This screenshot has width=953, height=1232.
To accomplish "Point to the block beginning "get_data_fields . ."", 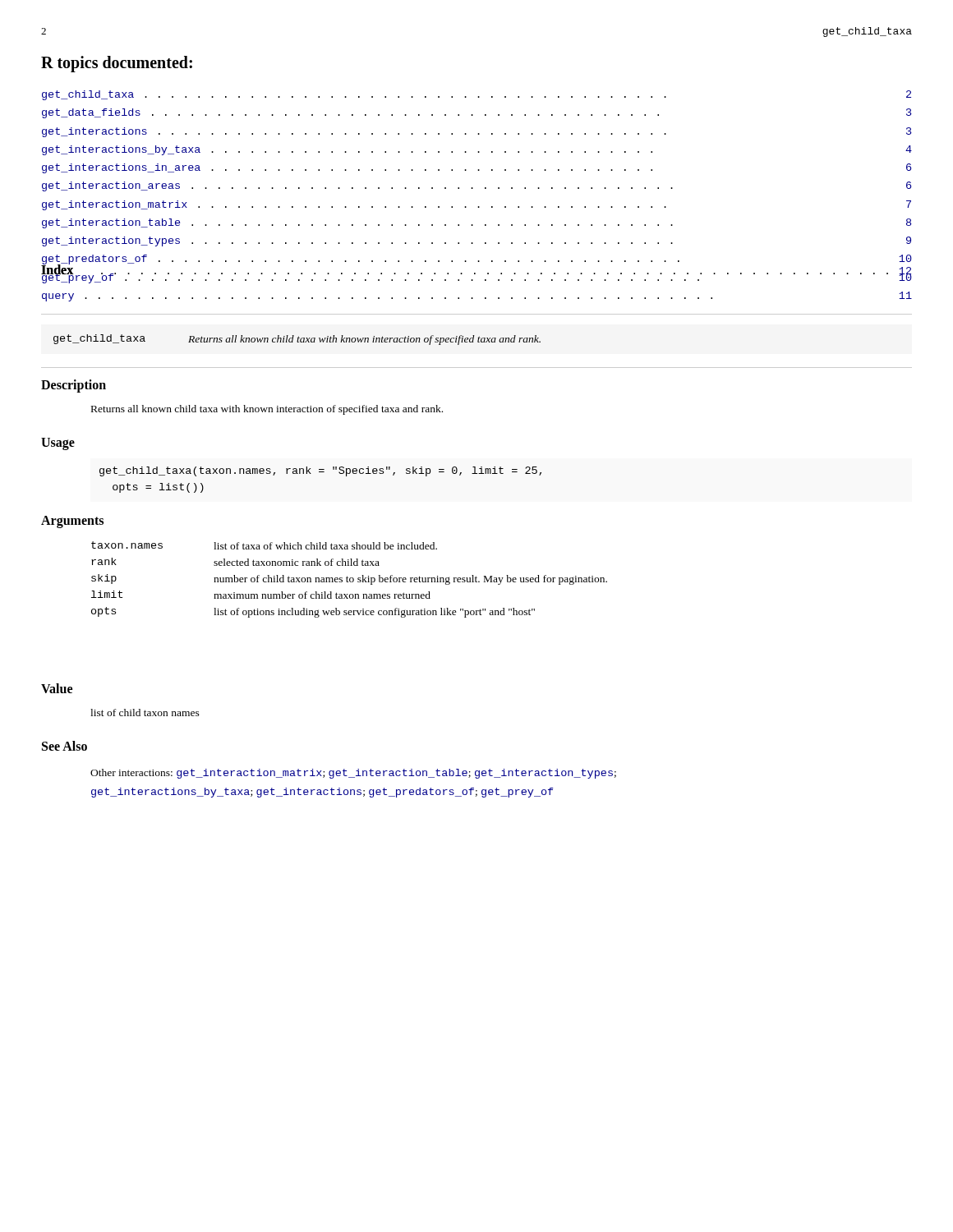I will click(x=476, y=114).
